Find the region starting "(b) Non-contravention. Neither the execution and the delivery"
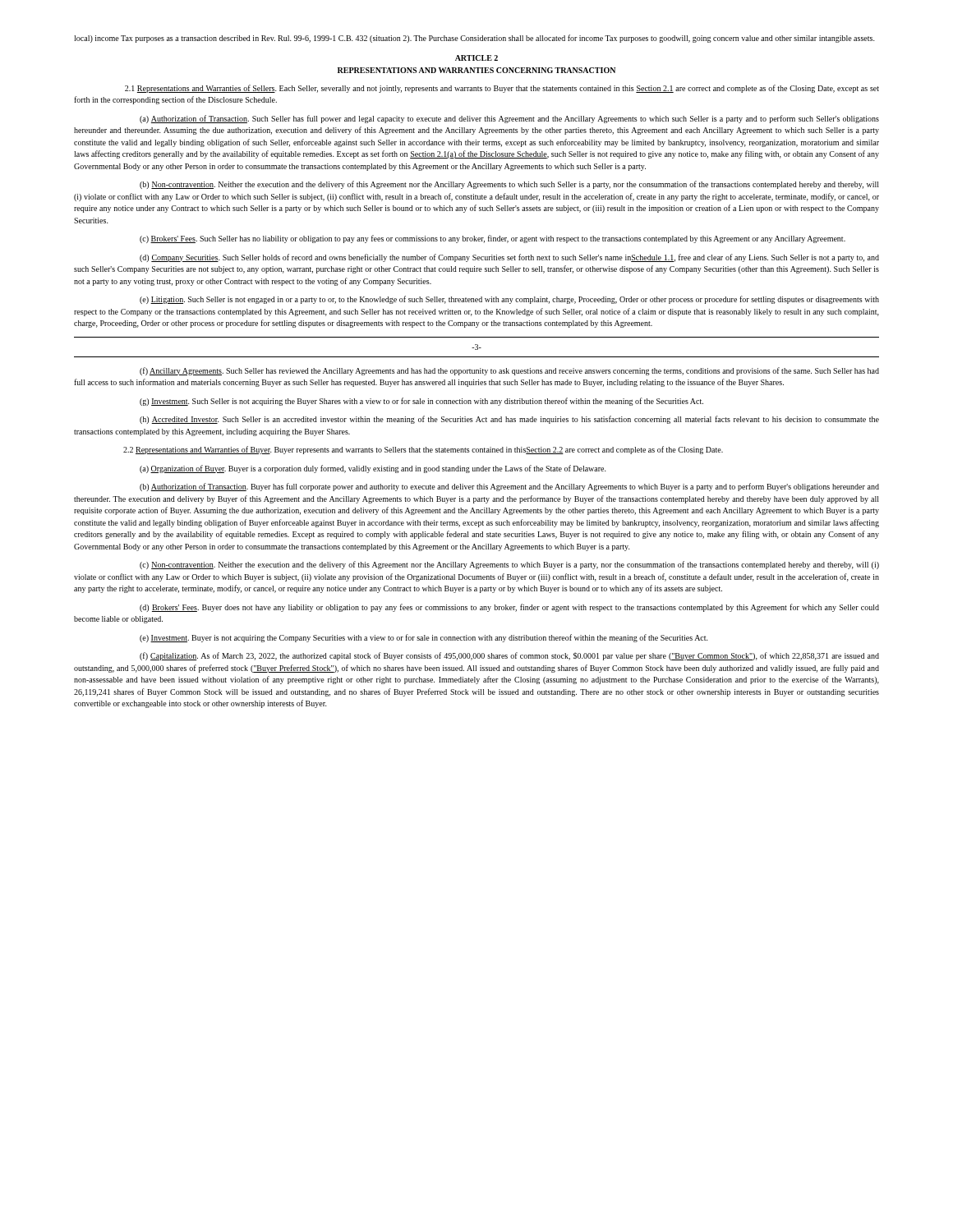The height and width of the screenshot is (1232, 953). click(476, 203)
